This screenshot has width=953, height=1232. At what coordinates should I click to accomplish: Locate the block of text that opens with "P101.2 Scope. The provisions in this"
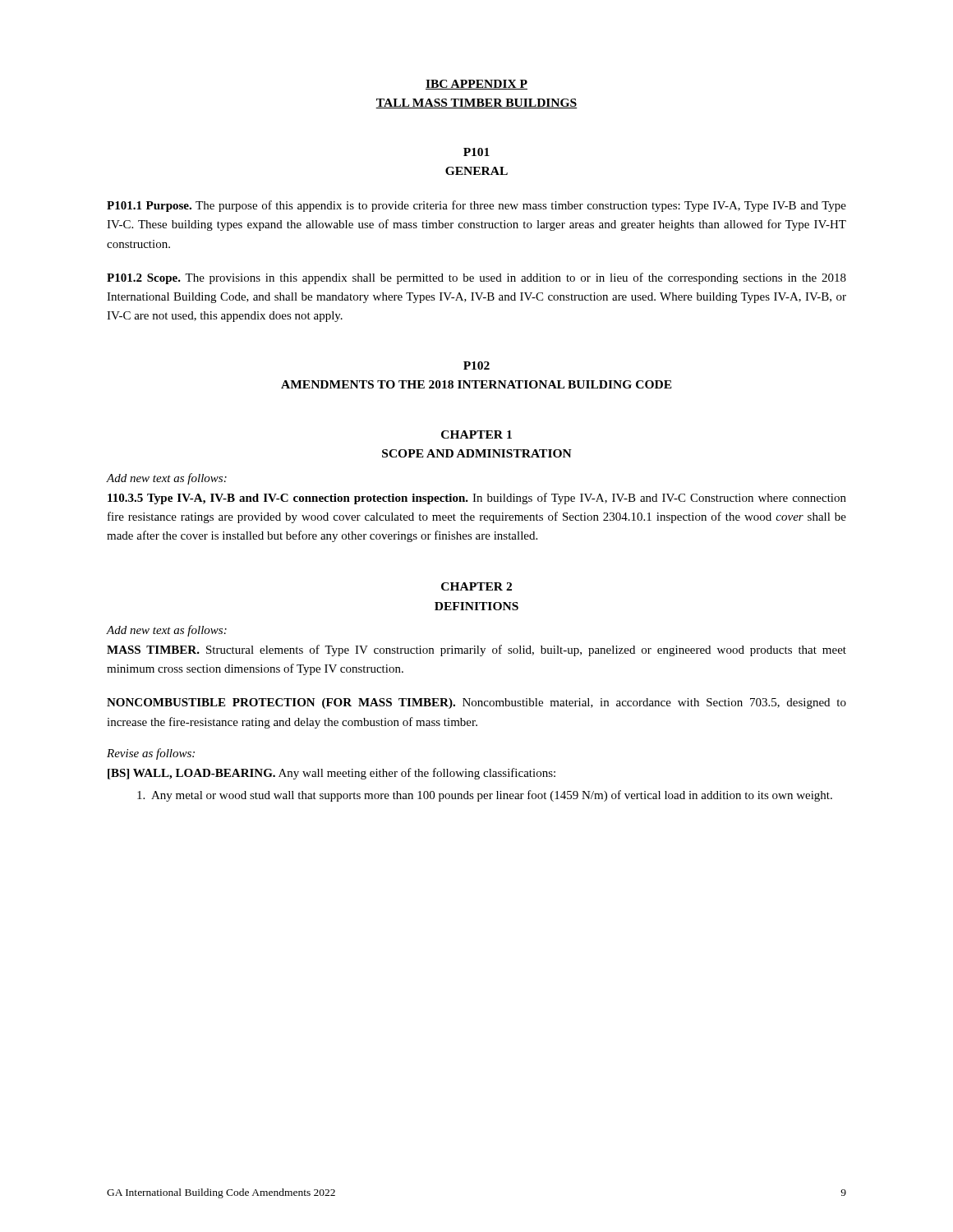pos(476,297)
